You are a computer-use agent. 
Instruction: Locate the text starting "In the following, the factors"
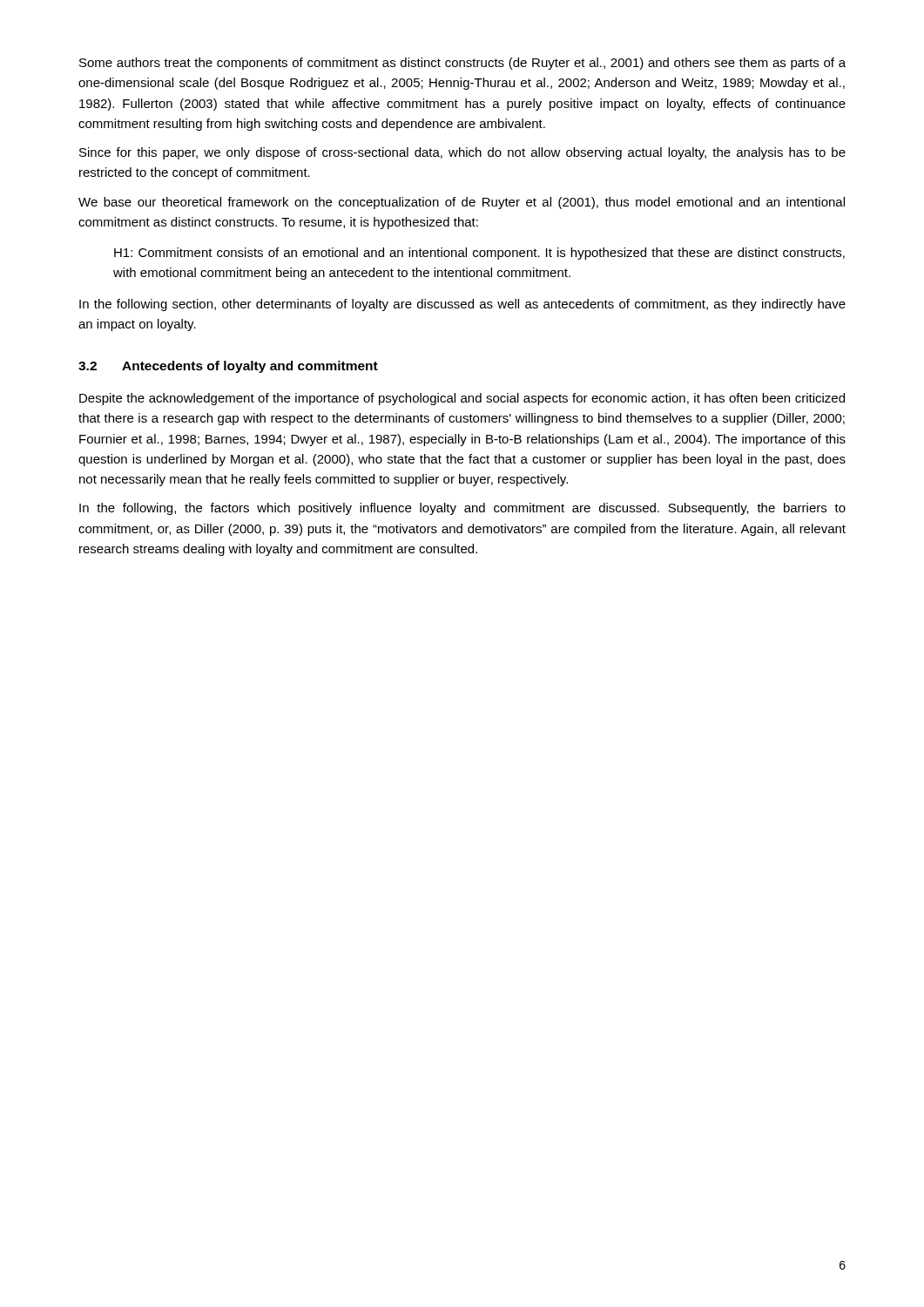pyautogui.click(x=462, y=528)
